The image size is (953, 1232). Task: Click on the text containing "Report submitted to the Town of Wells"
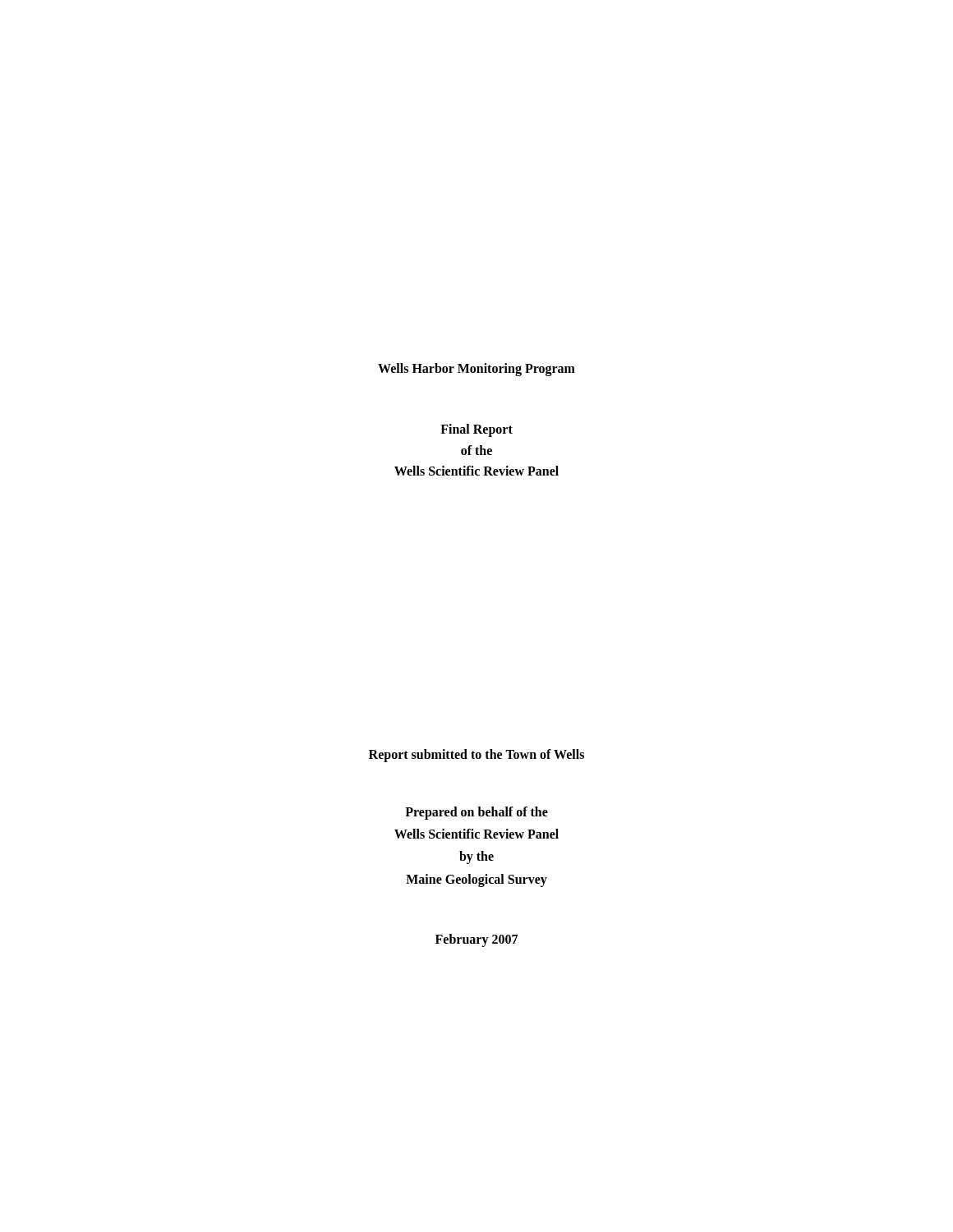[476, 754]
